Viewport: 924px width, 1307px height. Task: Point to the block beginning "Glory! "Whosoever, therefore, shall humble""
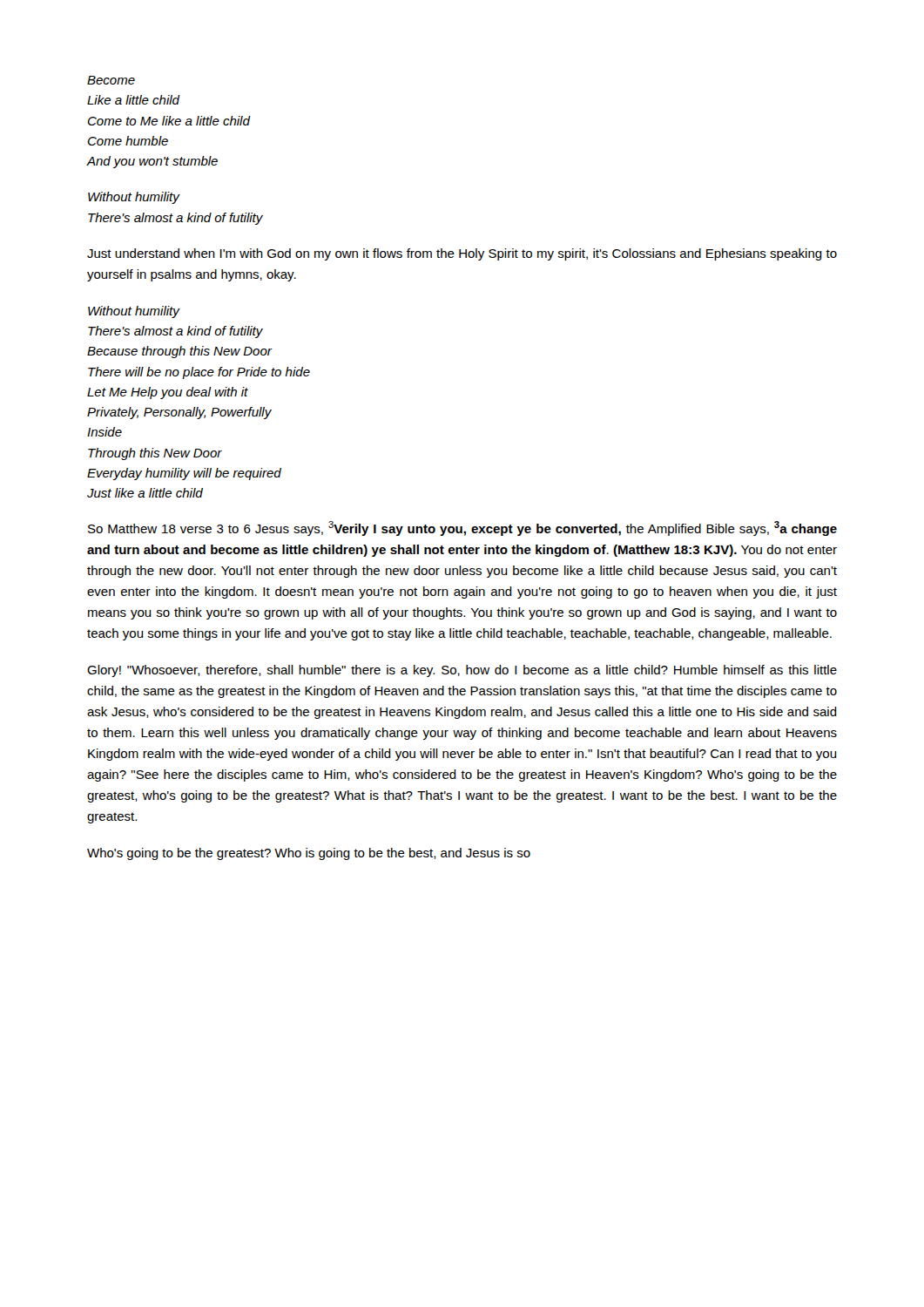(x=462, y=743)
